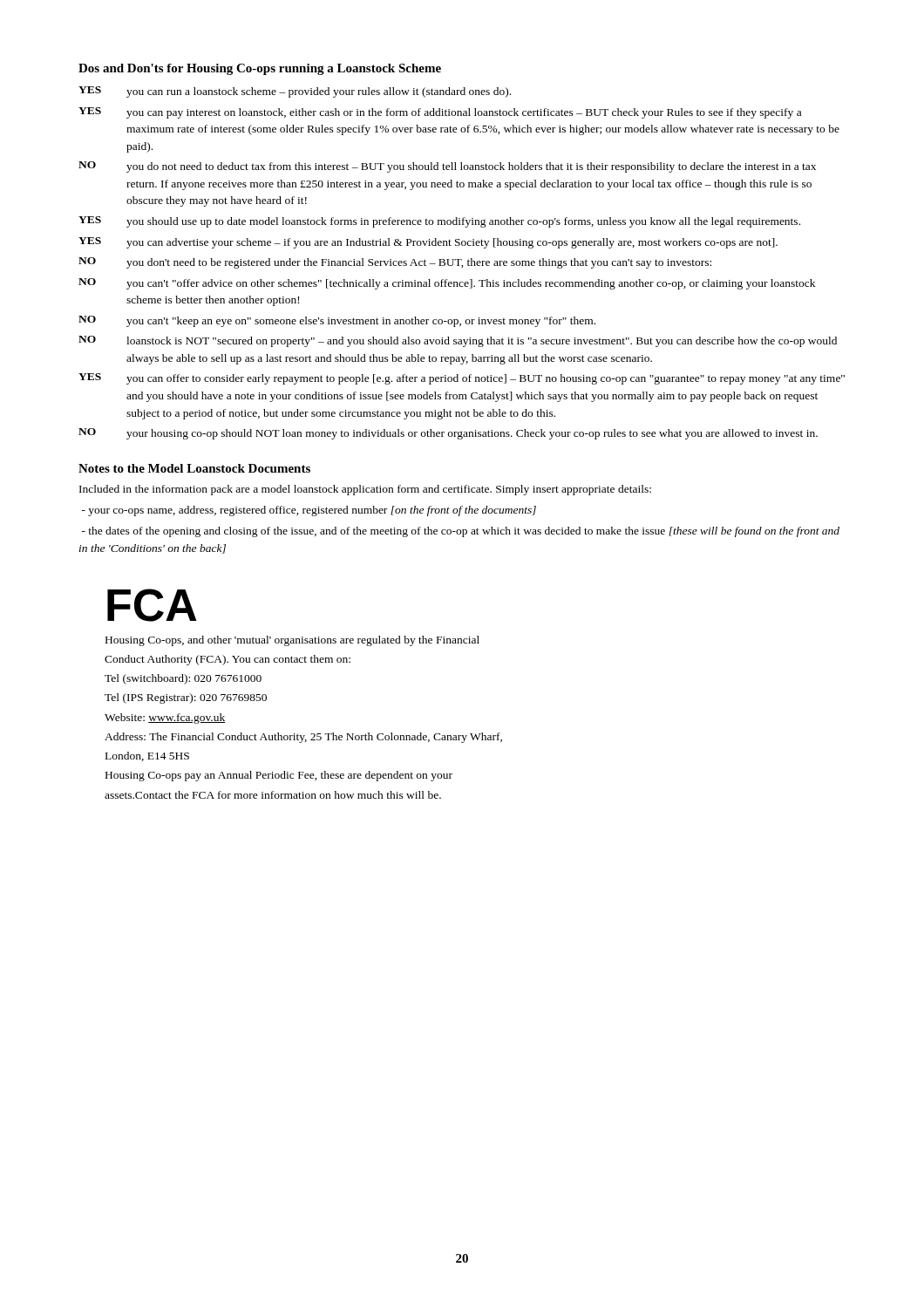Find the region starting "Tel (switchboard): 020 76761000"
924x1308 pixels.
click(x=183, y=679)
